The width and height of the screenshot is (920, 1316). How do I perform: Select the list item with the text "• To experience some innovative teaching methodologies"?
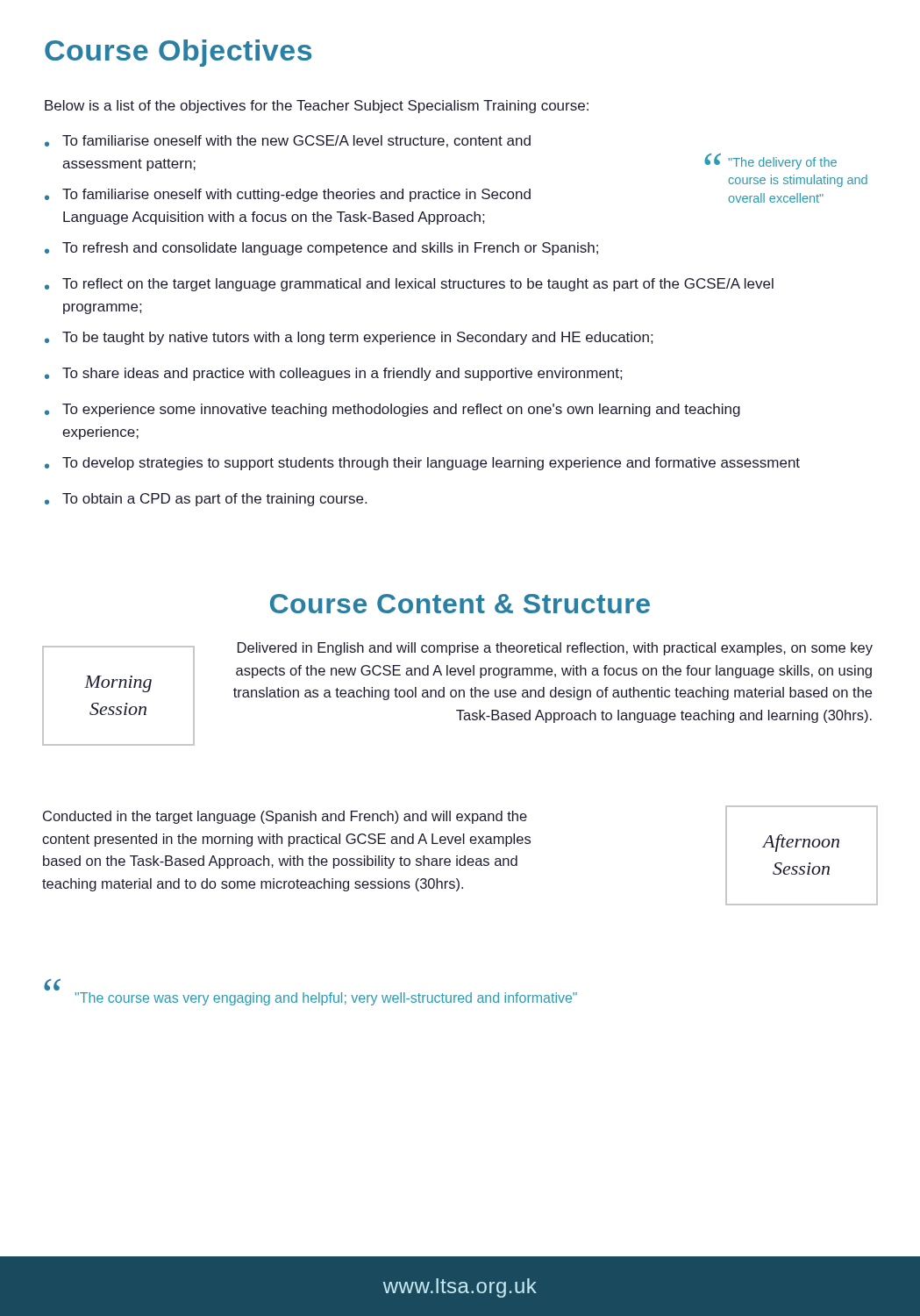coord(425,421)
